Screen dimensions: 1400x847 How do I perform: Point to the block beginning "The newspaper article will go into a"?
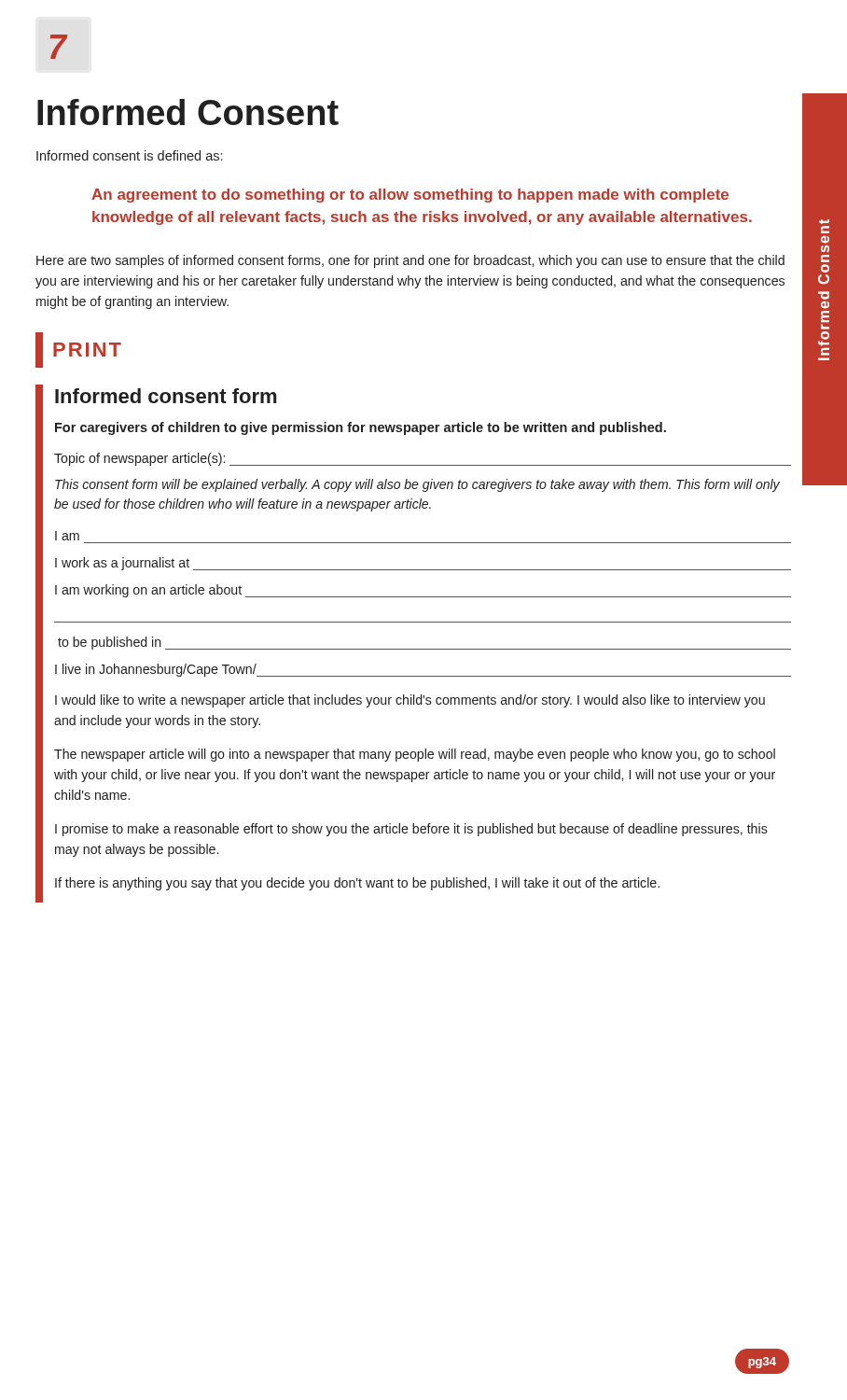click(415, 774)
